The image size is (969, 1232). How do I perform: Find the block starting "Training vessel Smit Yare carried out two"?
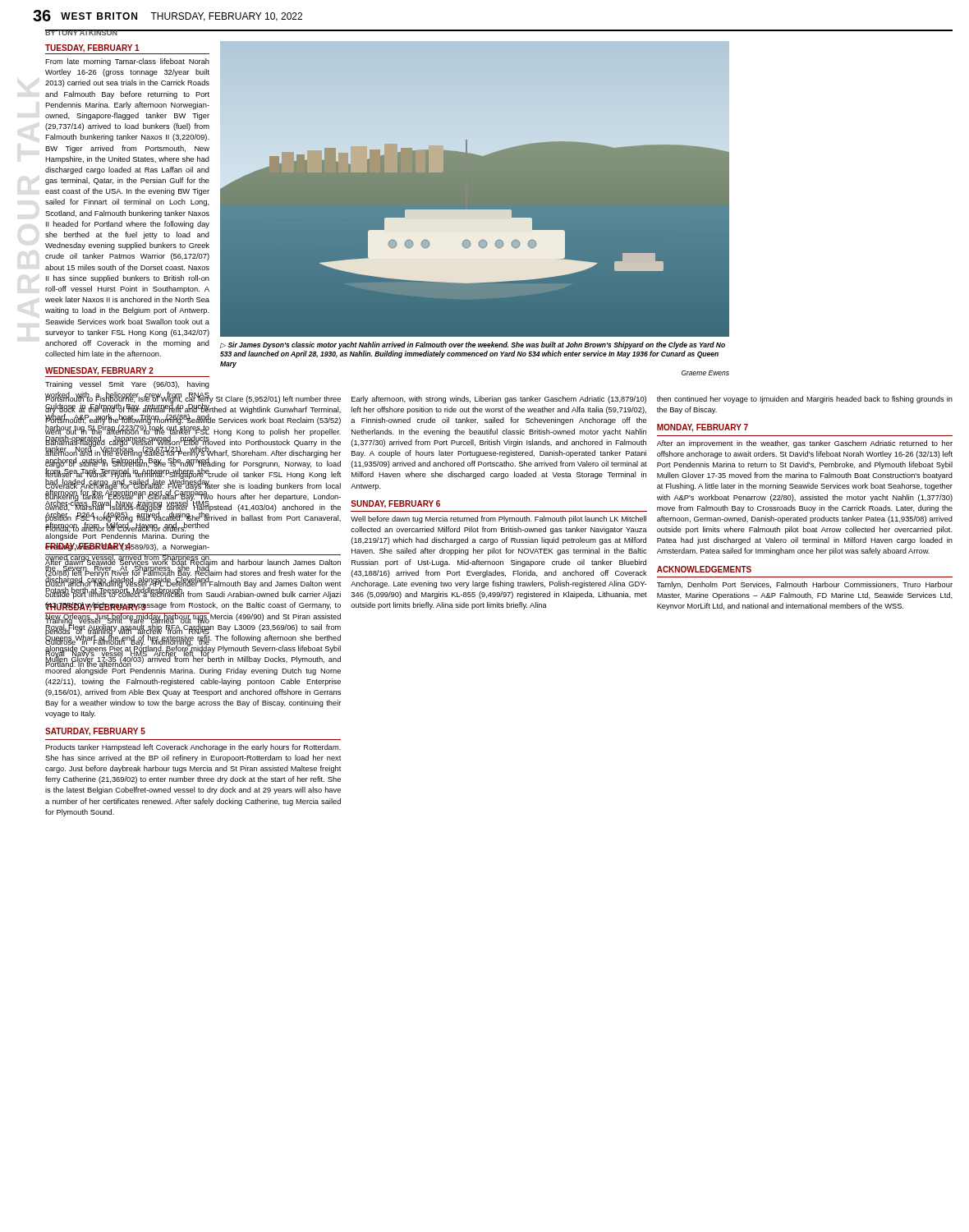tap(127, 643)
